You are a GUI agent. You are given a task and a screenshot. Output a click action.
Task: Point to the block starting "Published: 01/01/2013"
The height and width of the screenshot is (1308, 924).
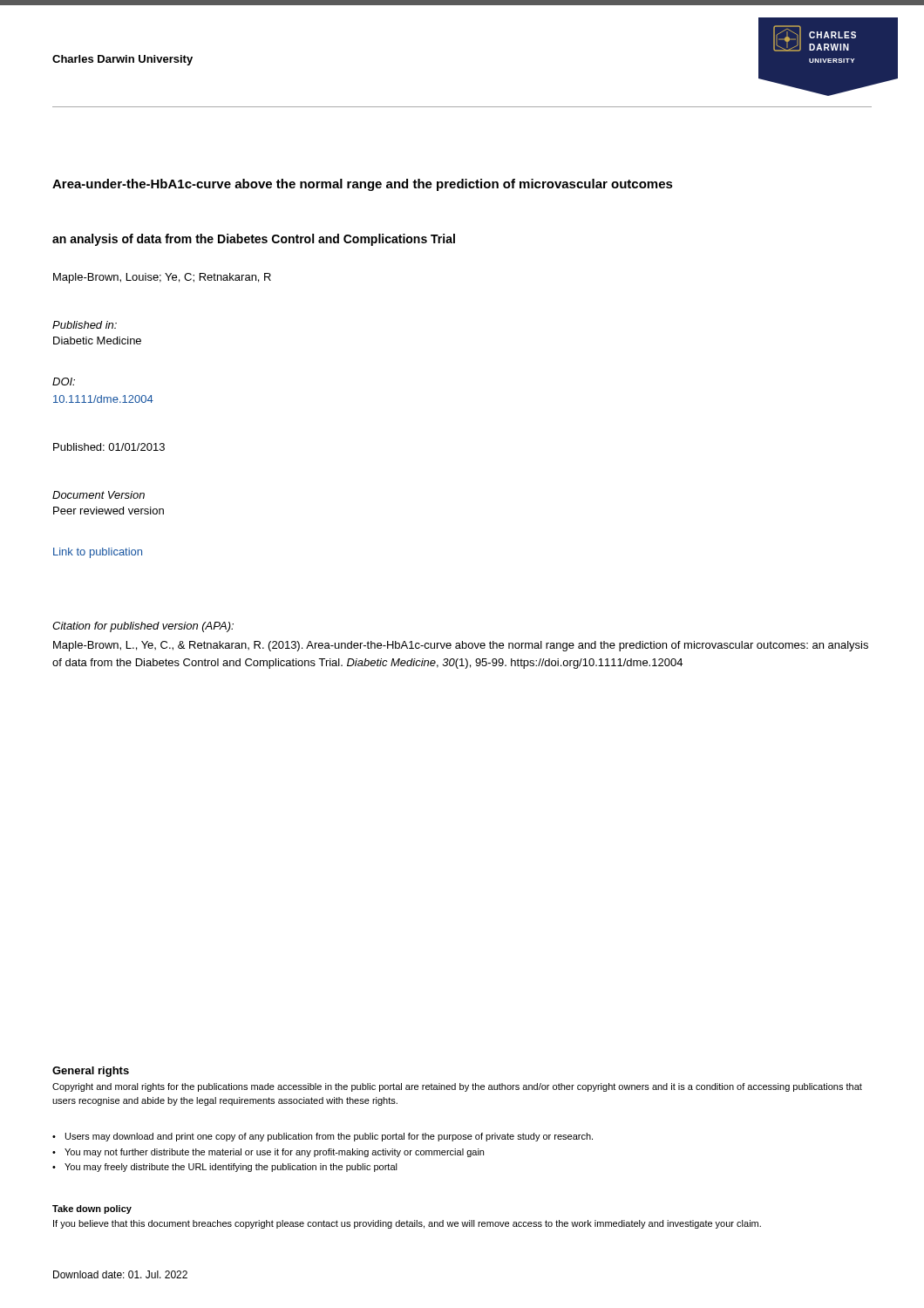click(109, 447)
